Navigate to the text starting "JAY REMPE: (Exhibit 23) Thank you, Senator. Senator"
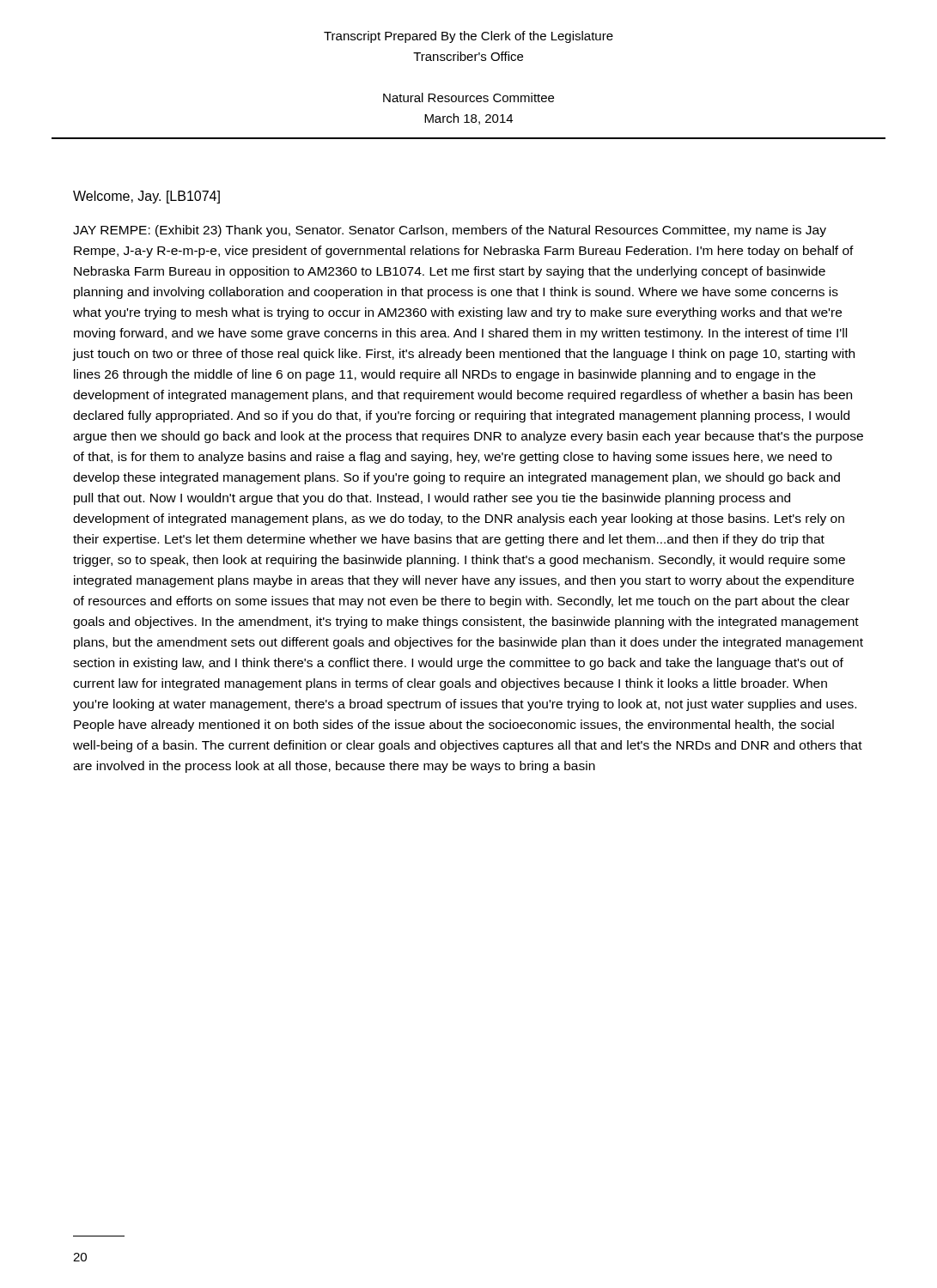Image resolution: width=937 pixels, height=1288 pixels. click(x=468, y=498)
